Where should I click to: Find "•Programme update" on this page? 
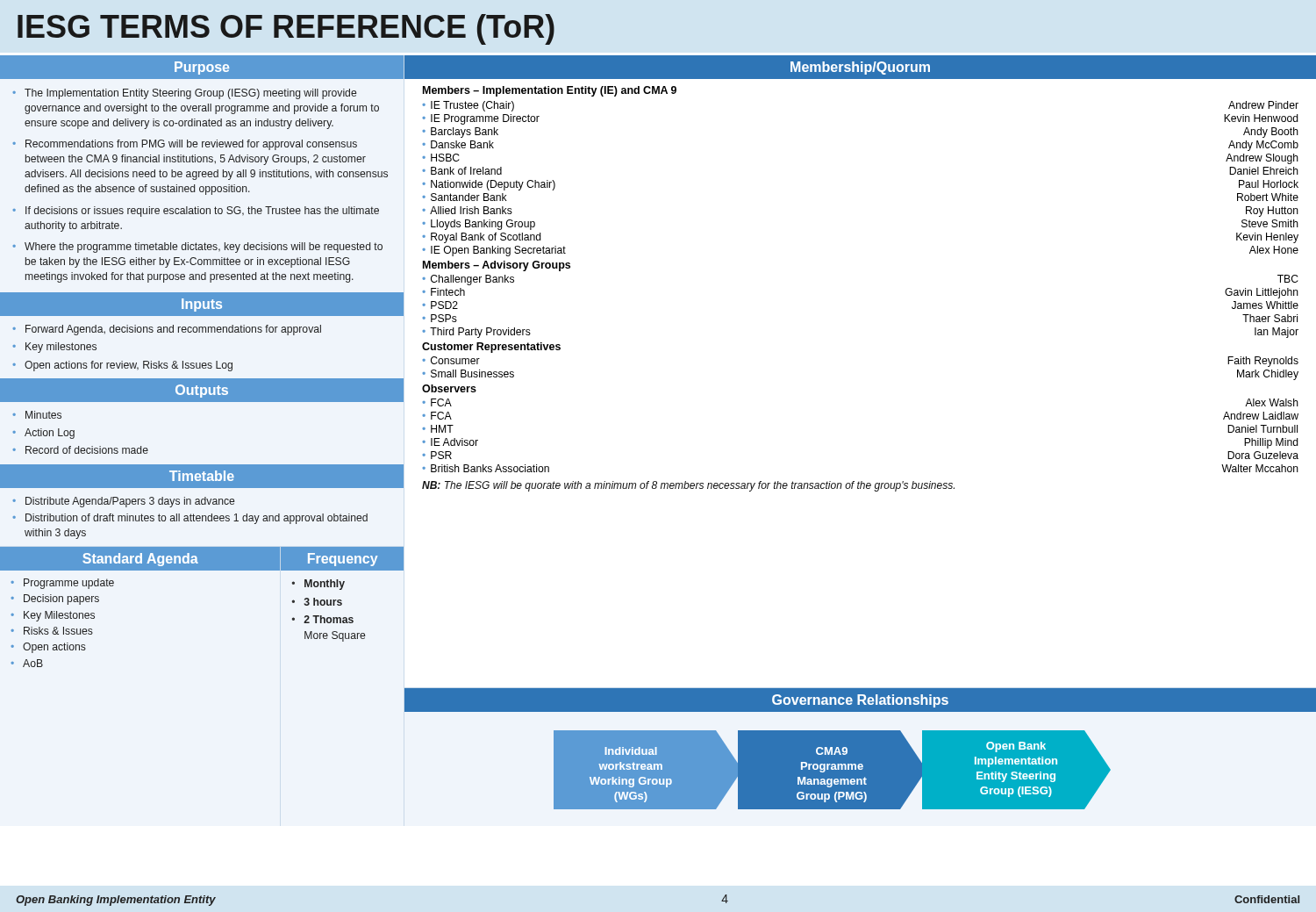pyautogui.click(x=62, y=583)
